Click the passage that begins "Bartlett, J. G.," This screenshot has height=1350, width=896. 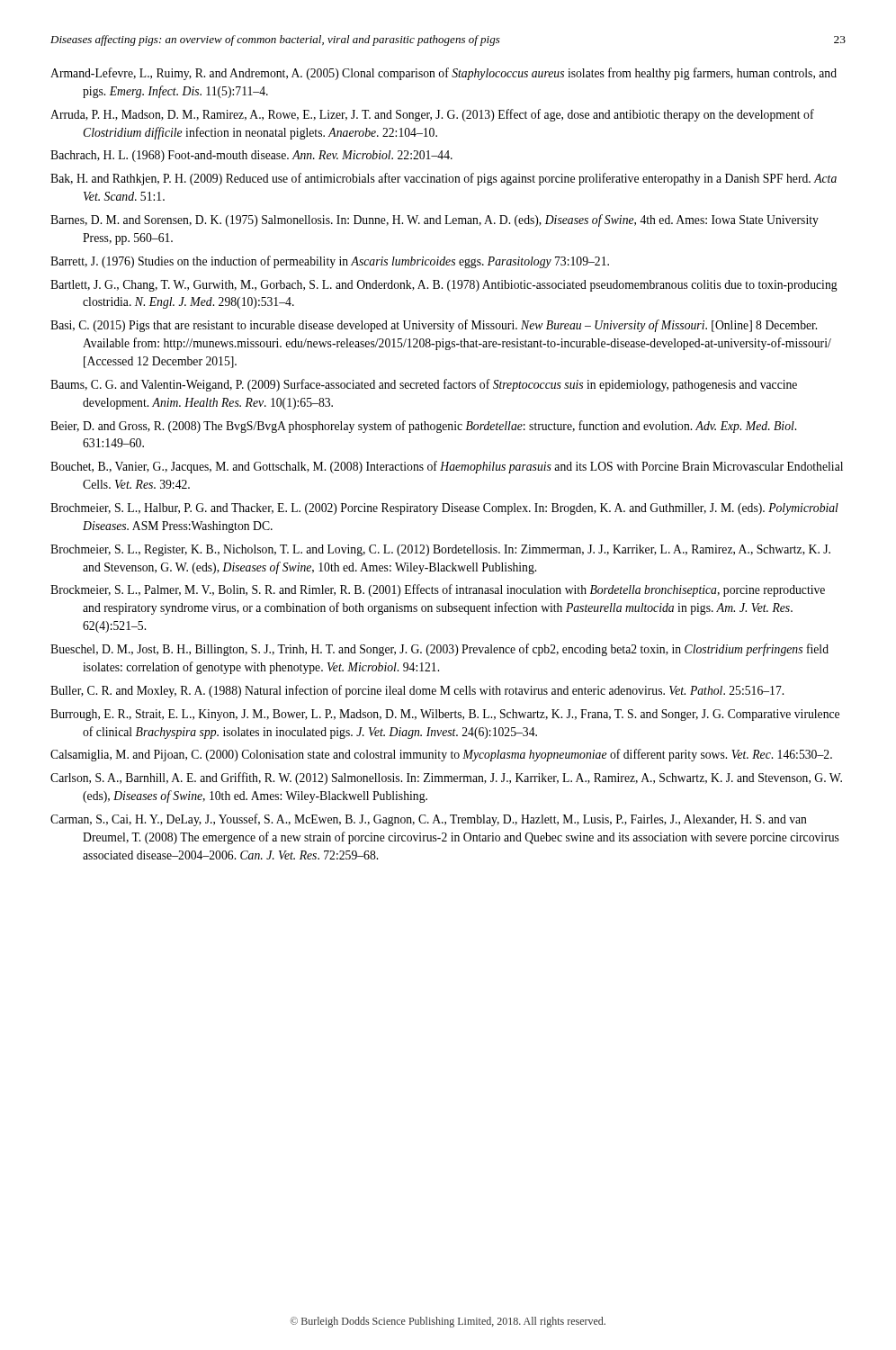point(444,293)
